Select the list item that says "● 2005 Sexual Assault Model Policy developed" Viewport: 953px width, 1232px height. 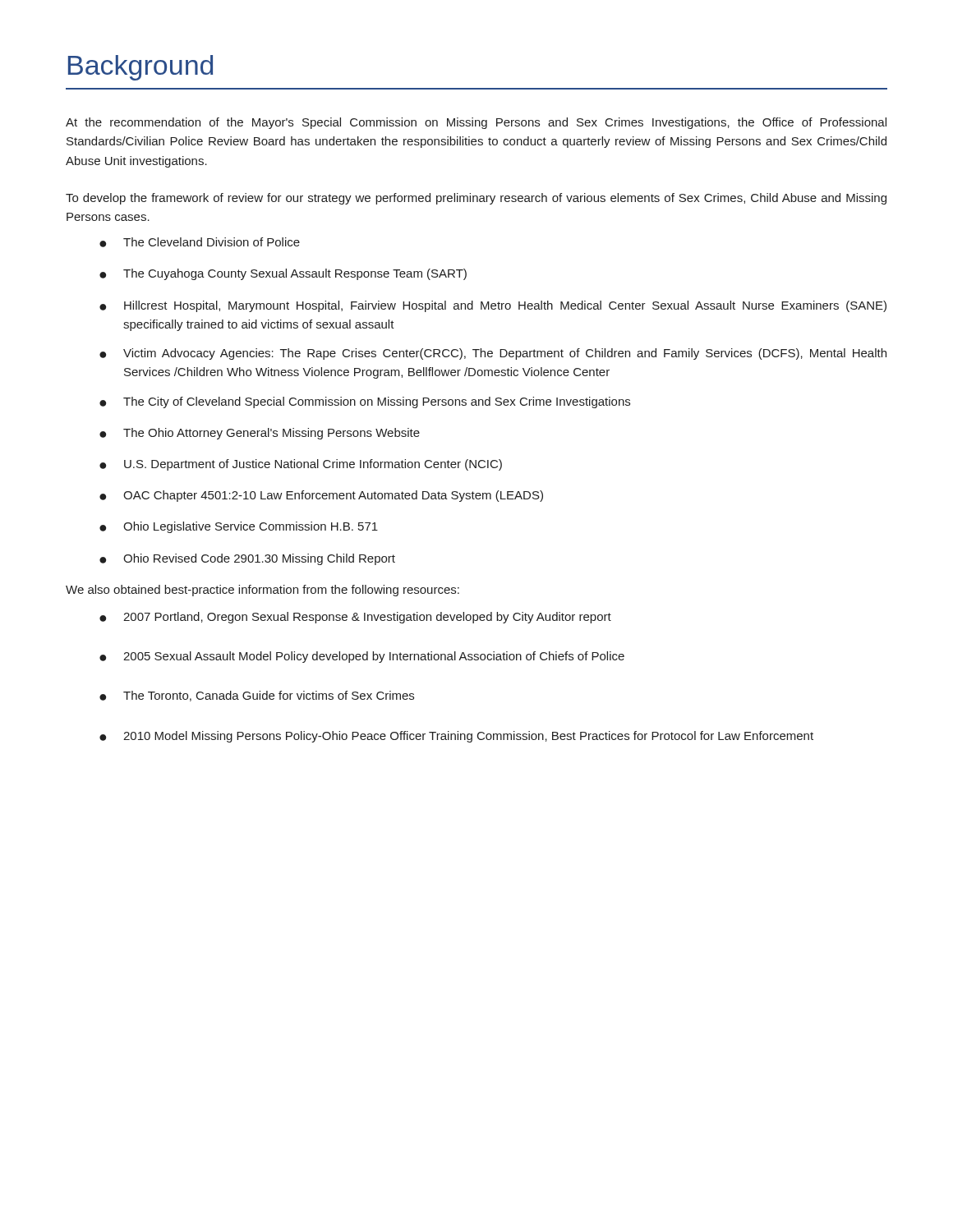click(493, 657)
